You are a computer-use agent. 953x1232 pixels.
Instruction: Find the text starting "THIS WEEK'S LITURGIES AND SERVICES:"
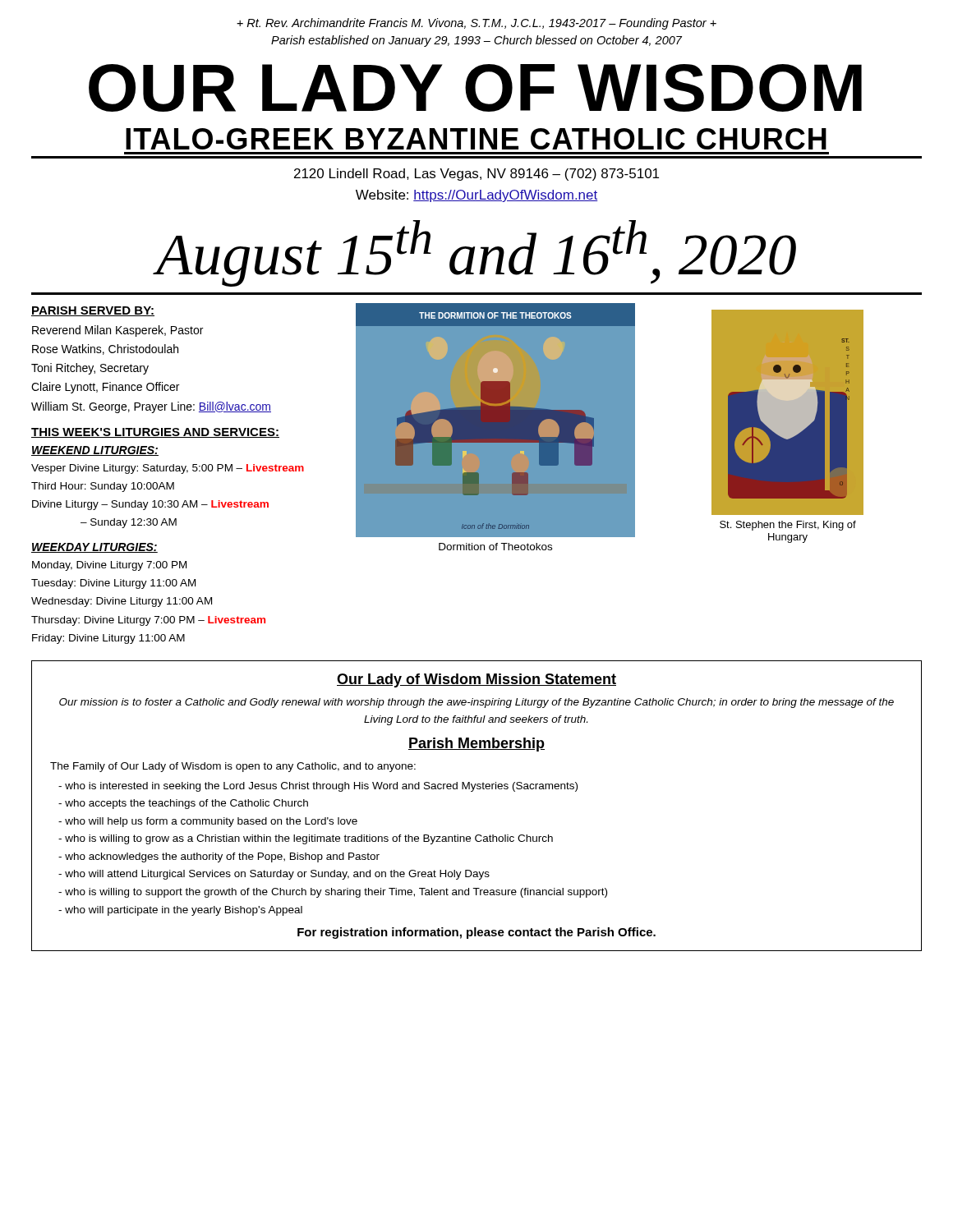[x=155, y=431]
